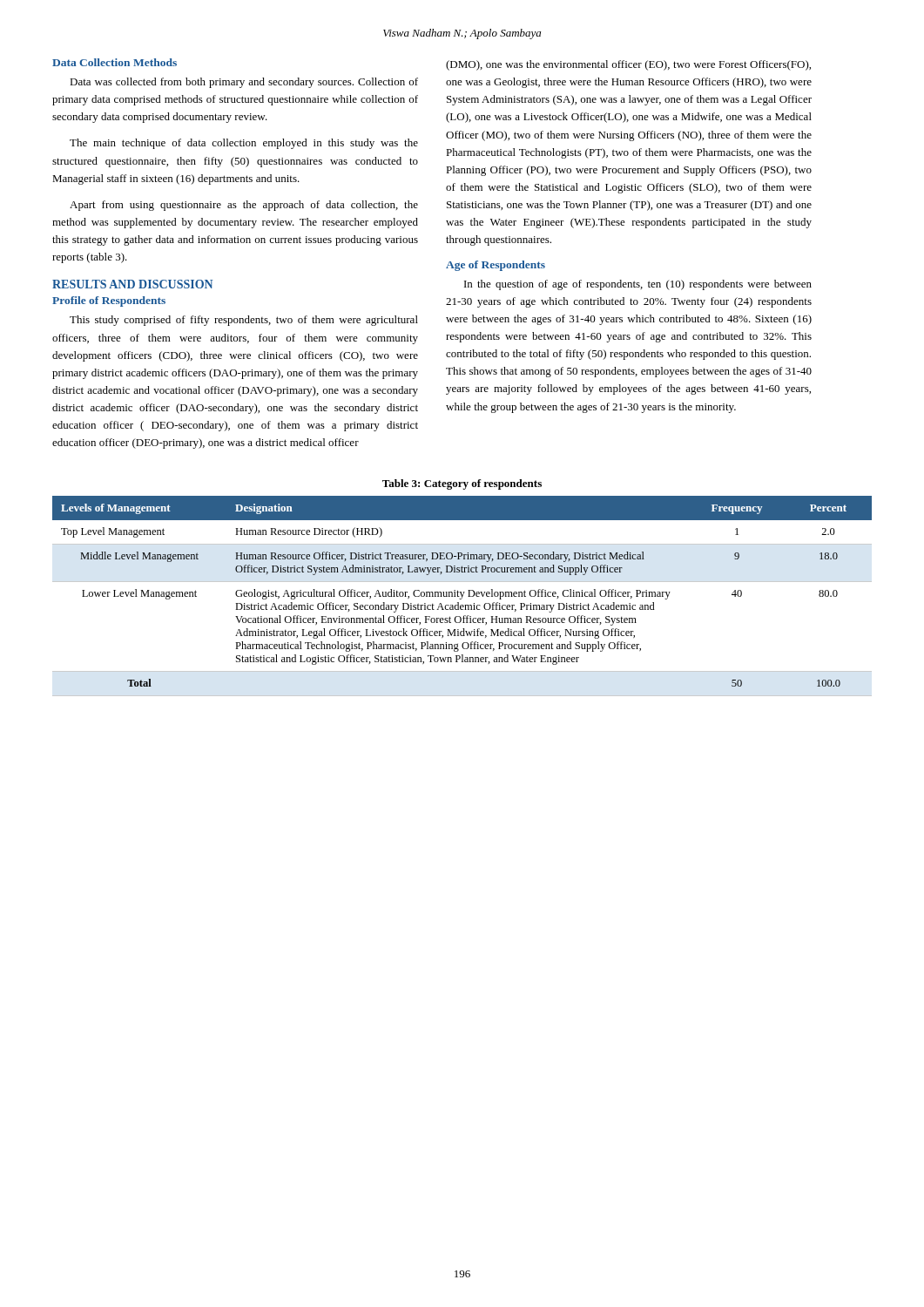The width and height of the screenshot is (924, 1307).
Task: Click where it says "RESULTS AND DISCUSSION"
Action: [133, 285]
